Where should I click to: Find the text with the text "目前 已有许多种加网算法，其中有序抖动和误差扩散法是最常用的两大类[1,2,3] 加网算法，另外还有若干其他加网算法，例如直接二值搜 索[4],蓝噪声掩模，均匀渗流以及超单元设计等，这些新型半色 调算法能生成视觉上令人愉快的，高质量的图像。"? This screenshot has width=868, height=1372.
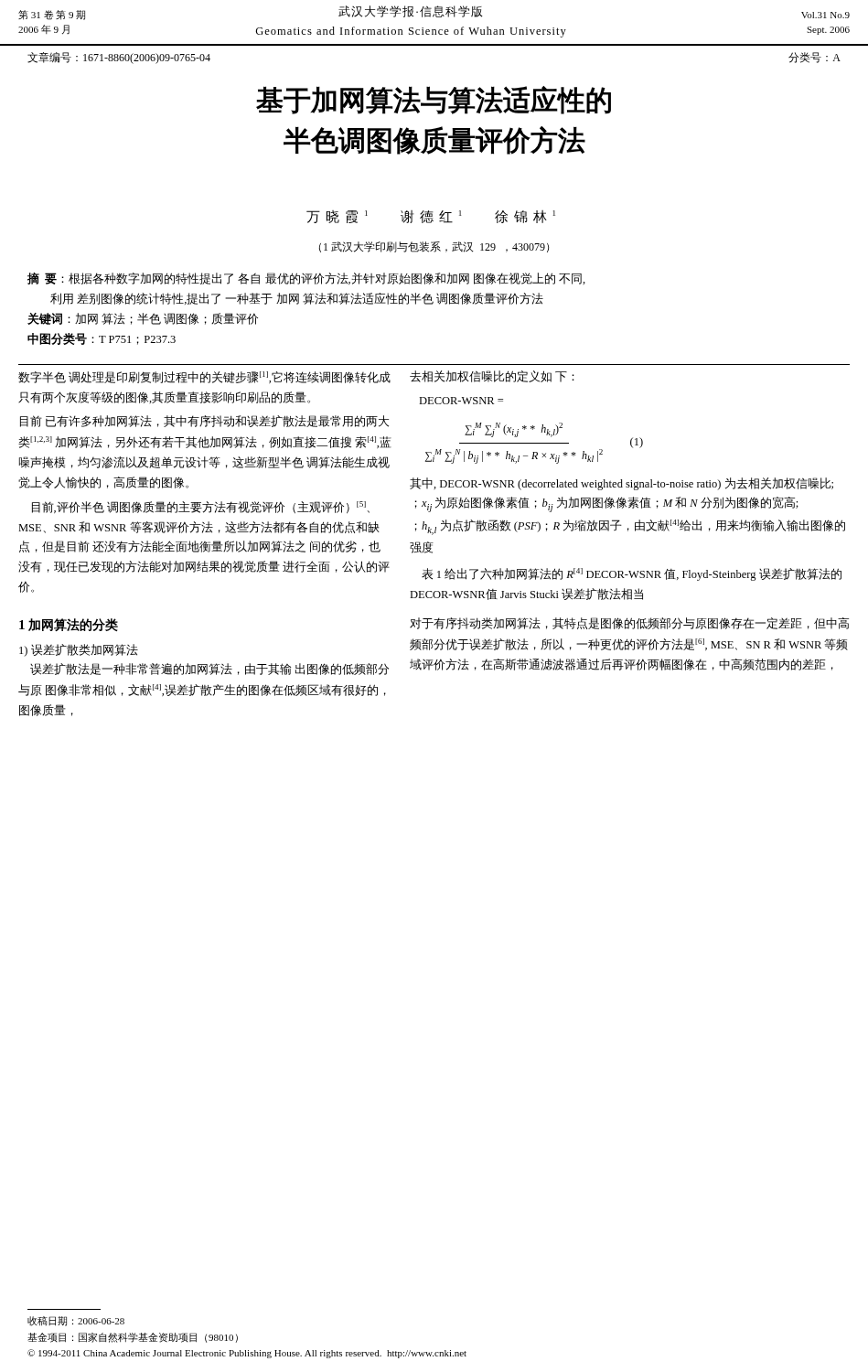(205, 452)
